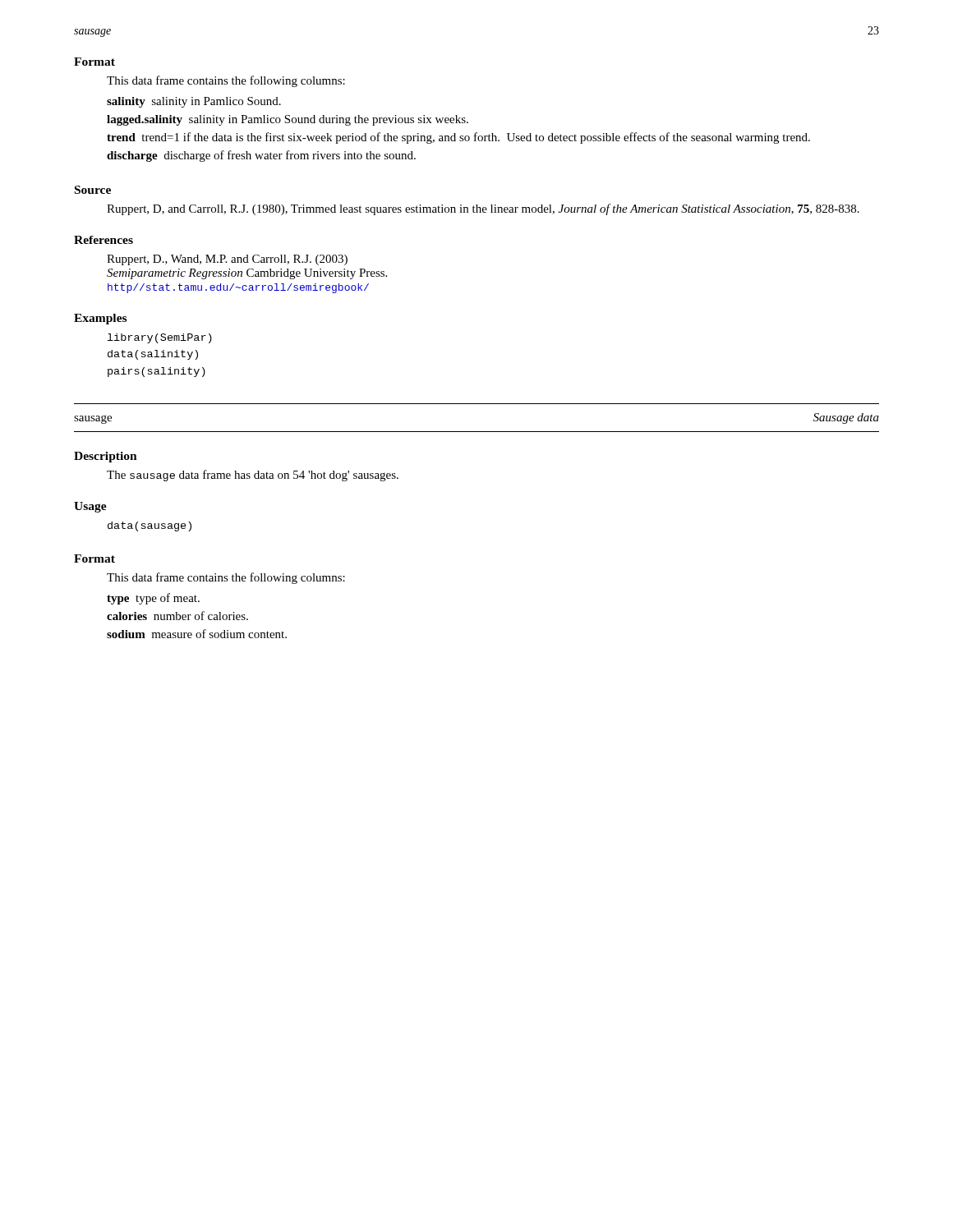953x1232 pixels.
Task: Find the text starting "sodium measure of sodium"
Action: coord(197,634)
